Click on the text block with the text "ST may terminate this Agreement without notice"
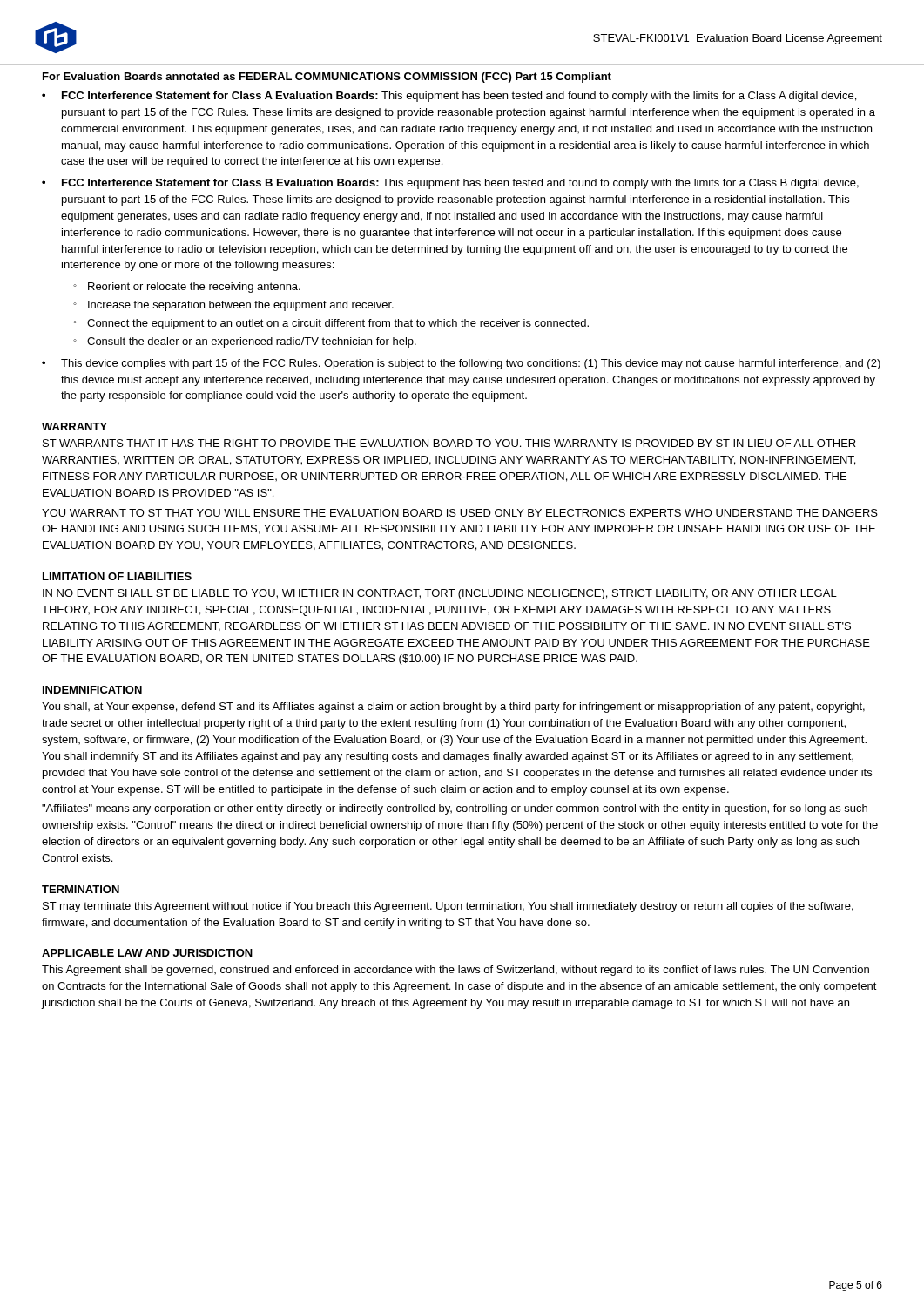Image resolution: width=924 pixels, height=1307 pixels. 448,914
